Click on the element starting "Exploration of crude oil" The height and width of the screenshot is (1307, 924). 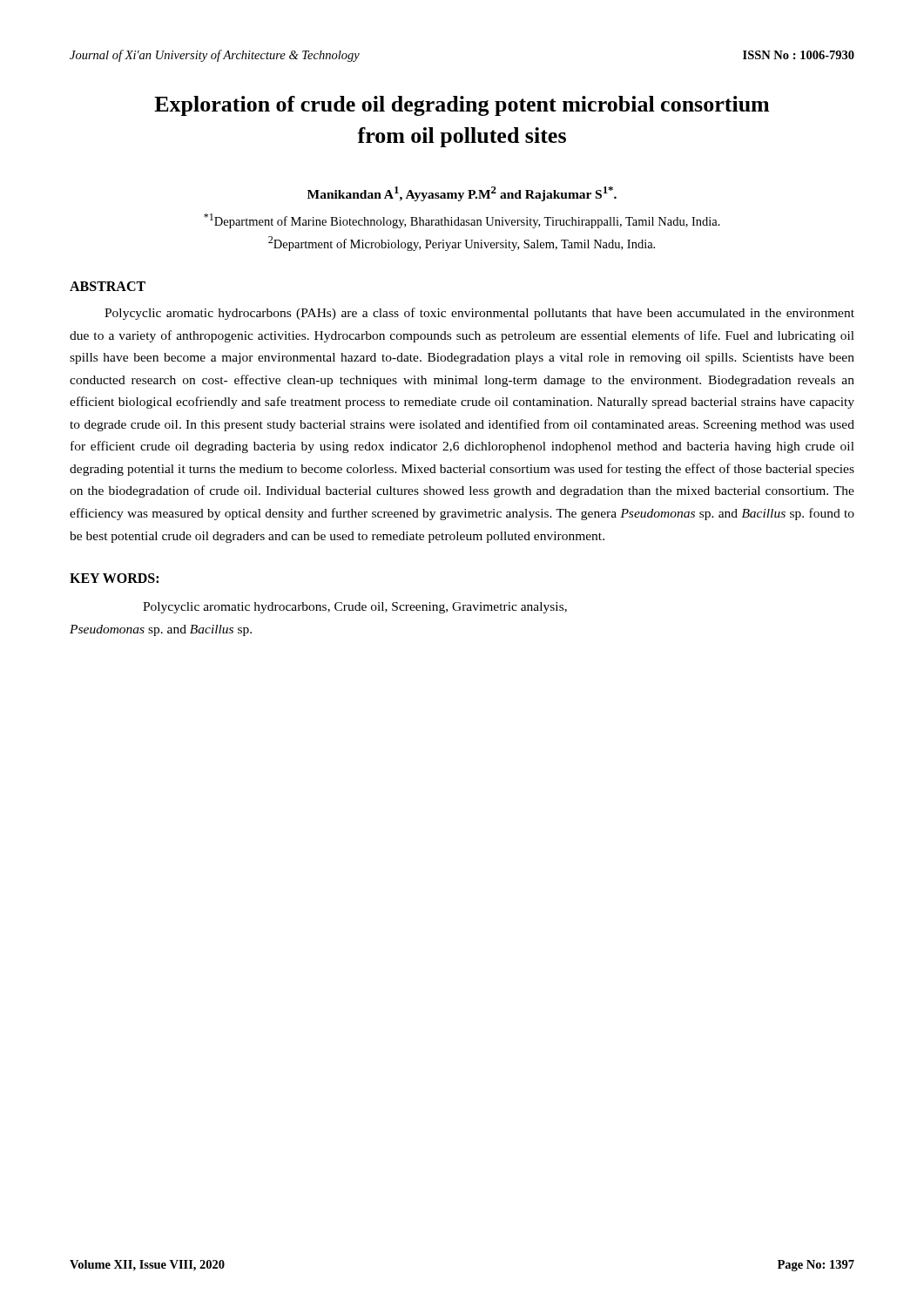462,121
